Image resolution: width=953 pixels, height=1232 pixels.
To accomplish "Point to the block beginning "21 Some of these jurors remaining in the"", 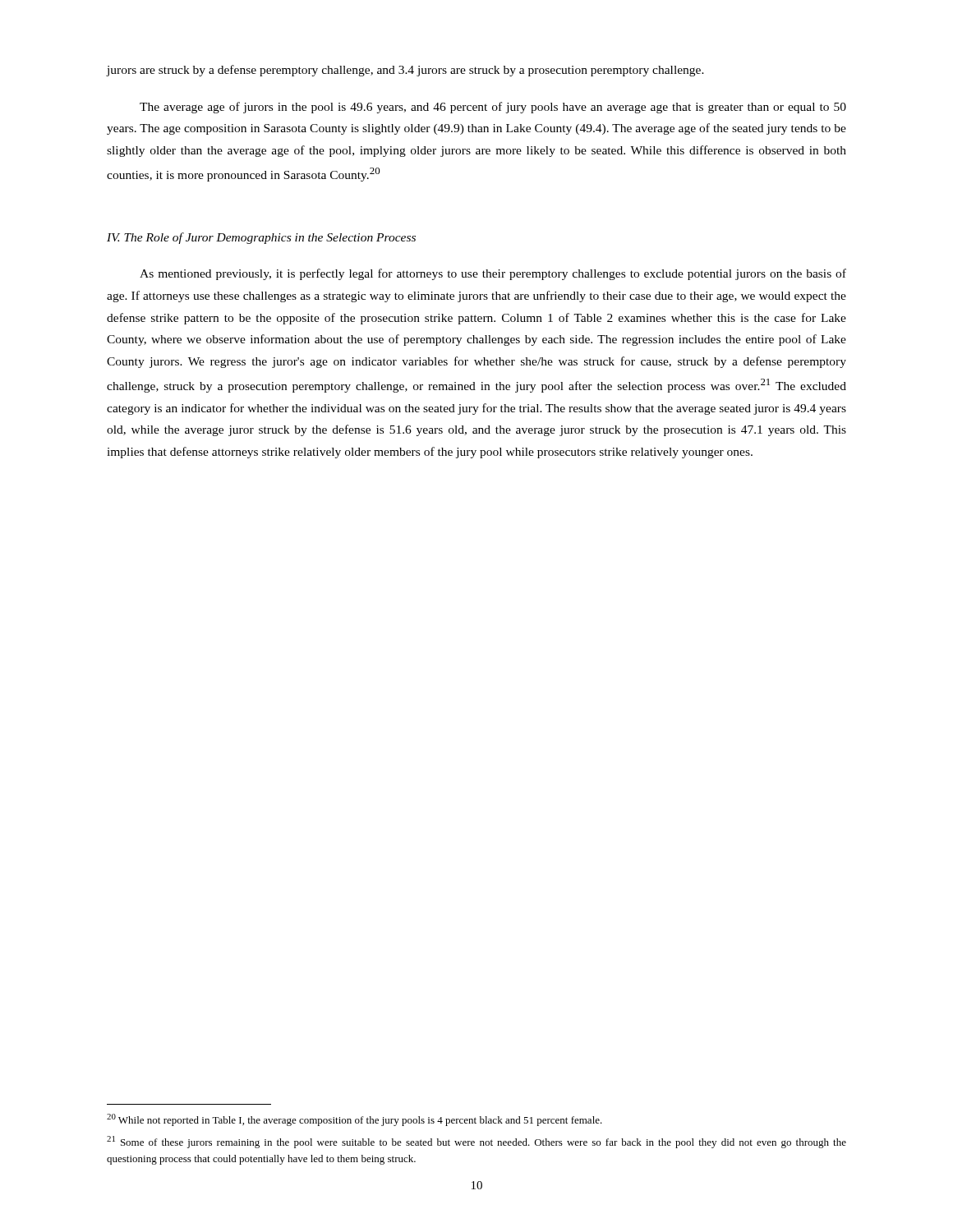I will click(476, 1149).
